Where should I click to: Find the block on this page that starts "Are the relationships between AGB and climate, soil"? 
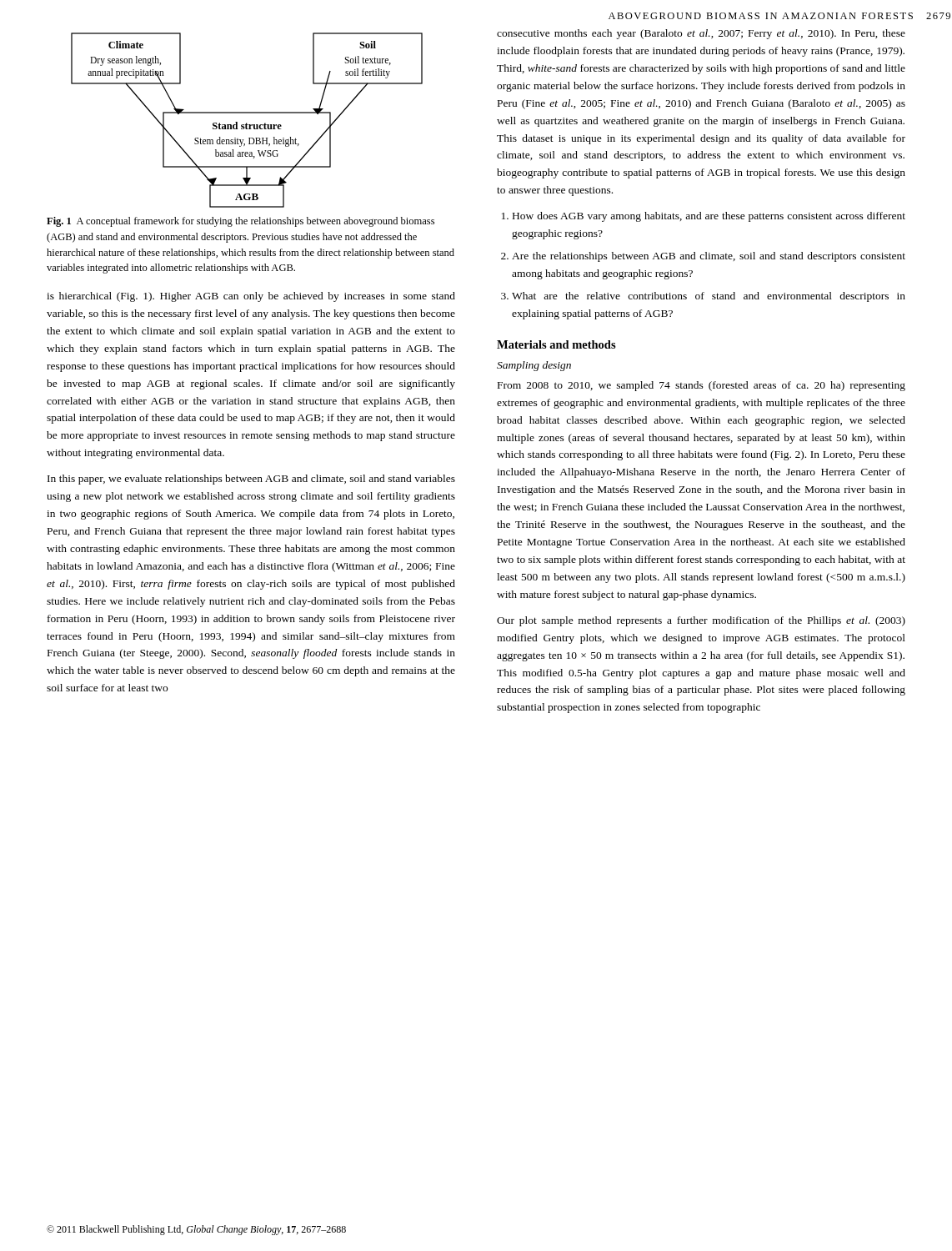709,264
